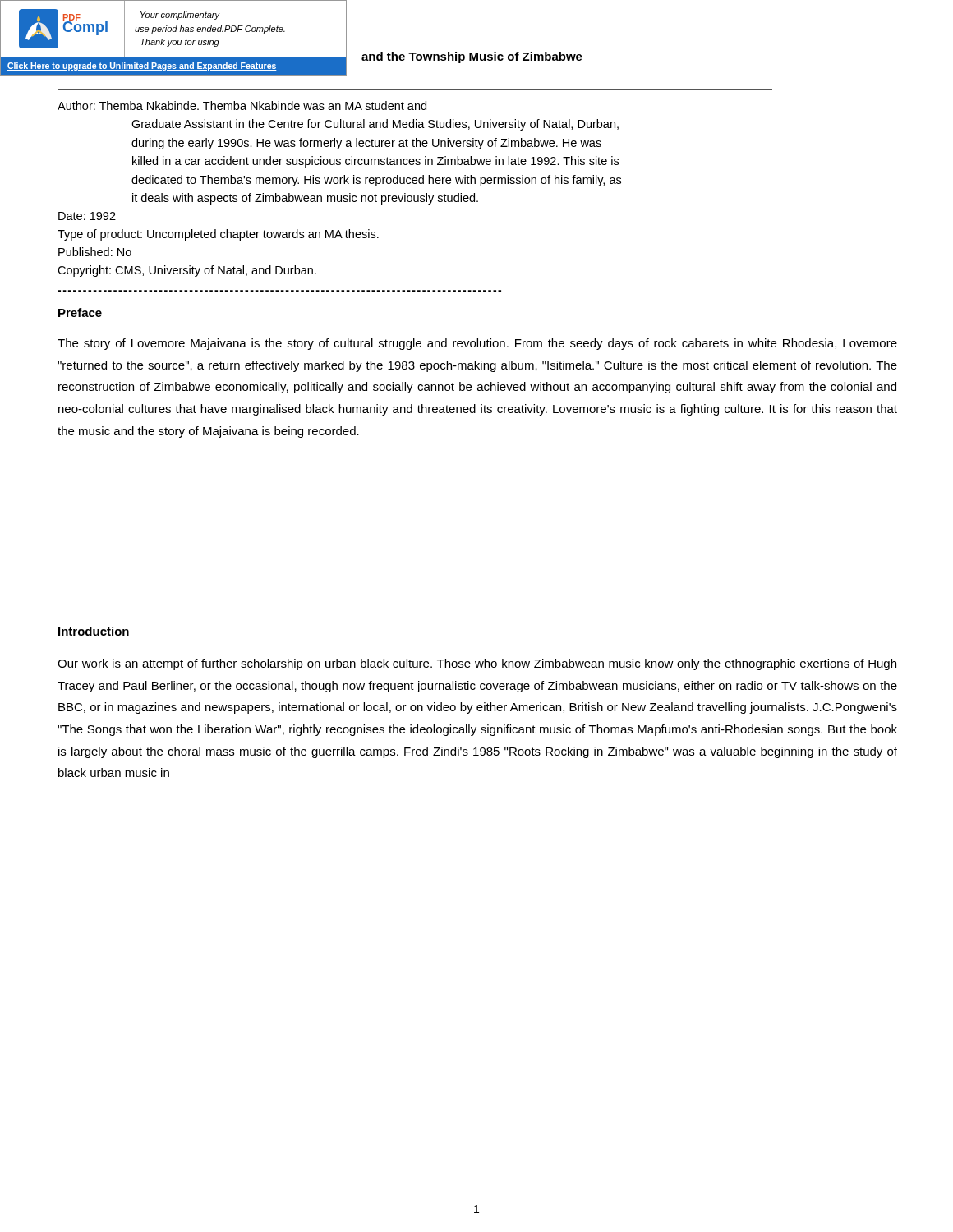The width and height of the screenshot is (953, 1232).
Task: Select the text block that says "Copyright: CMS, University of Natal,"
Action: pos(187,270)
